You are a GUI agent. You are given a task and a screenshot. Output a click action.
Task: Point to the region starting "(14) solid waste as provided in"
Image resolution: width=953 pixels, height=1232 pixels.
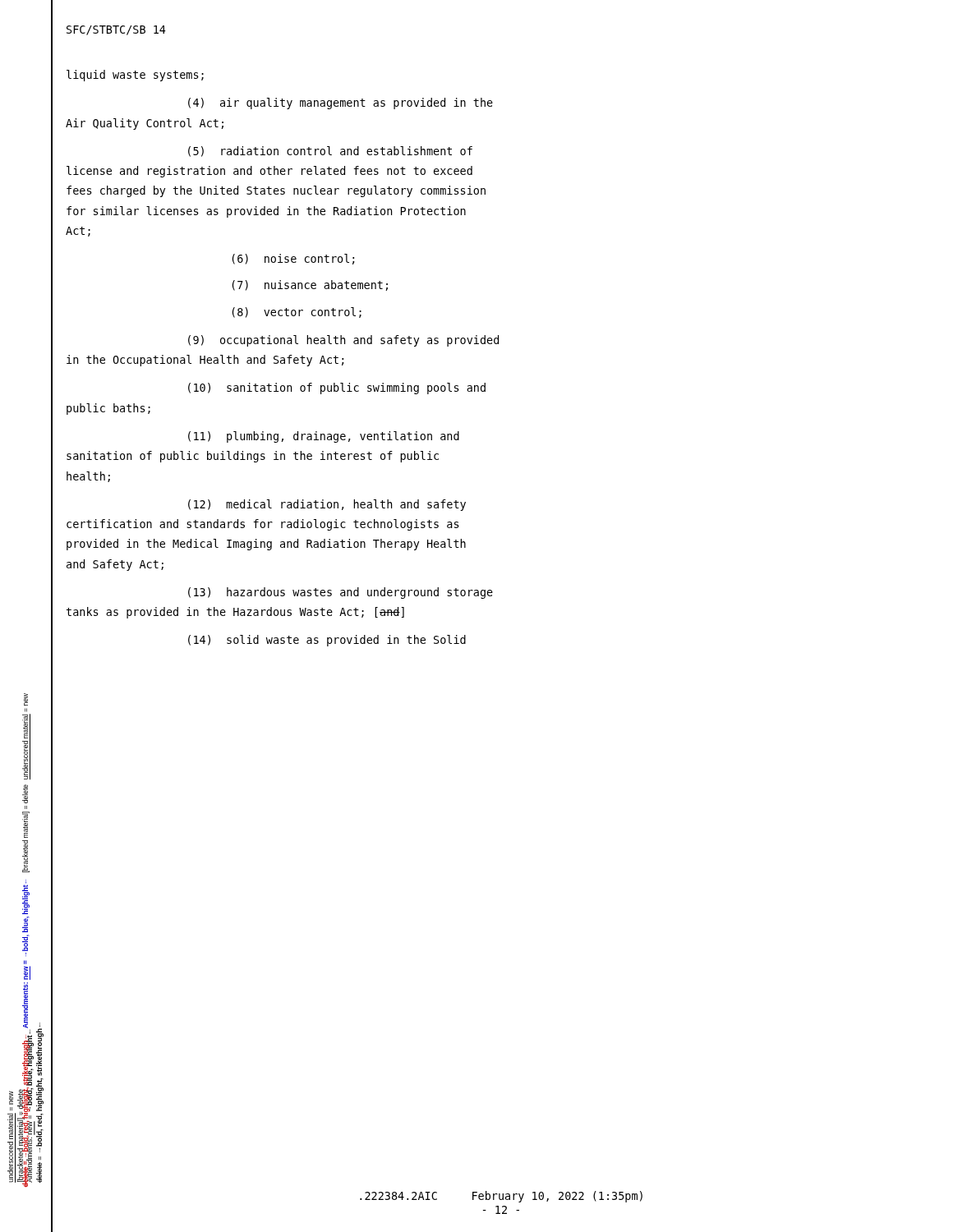tap(327, 641)
